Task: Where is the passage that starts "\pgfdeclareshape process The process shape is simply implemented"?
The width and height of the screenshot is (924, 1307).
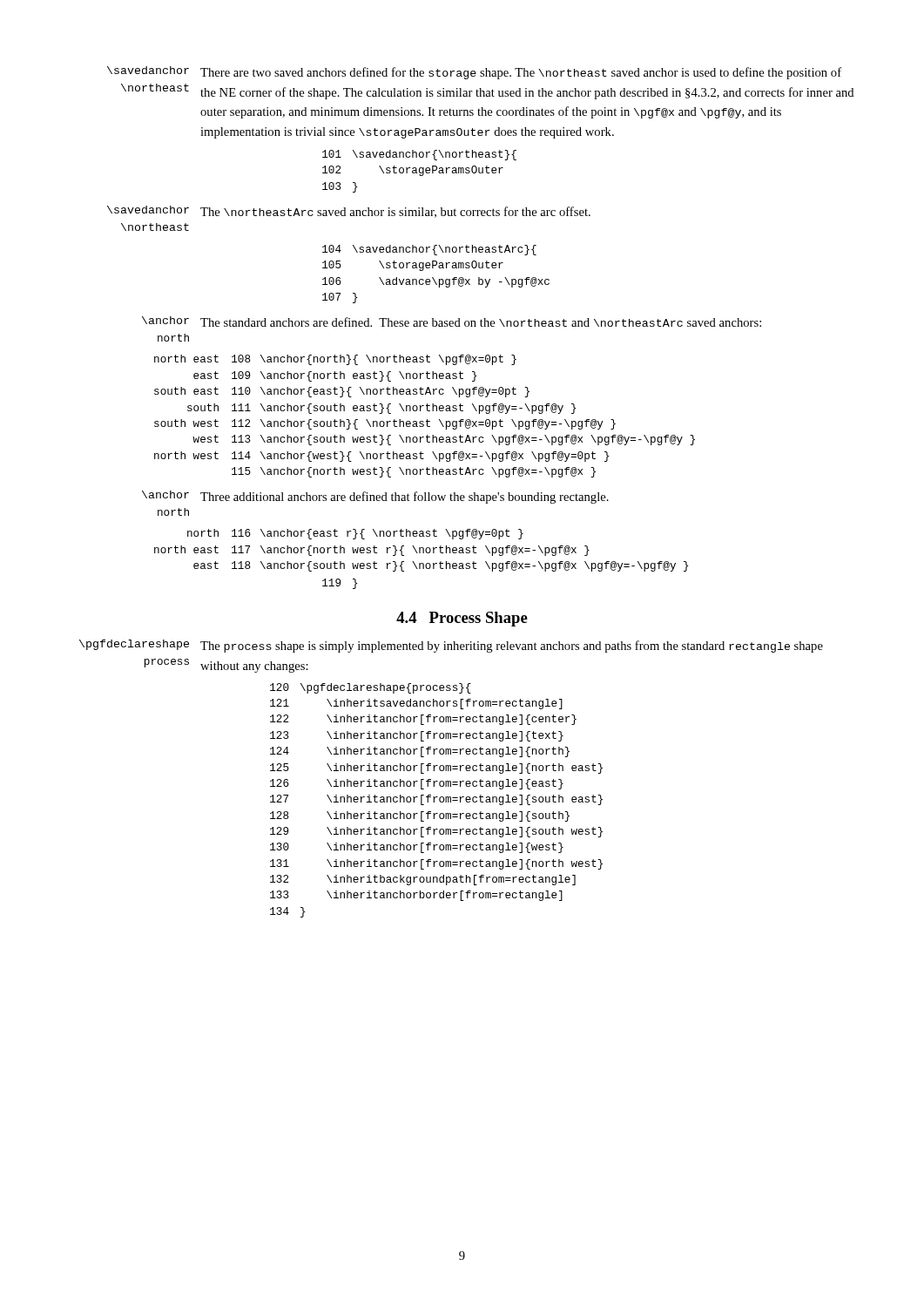Action: pyautogui.click(x=462, y=655)
